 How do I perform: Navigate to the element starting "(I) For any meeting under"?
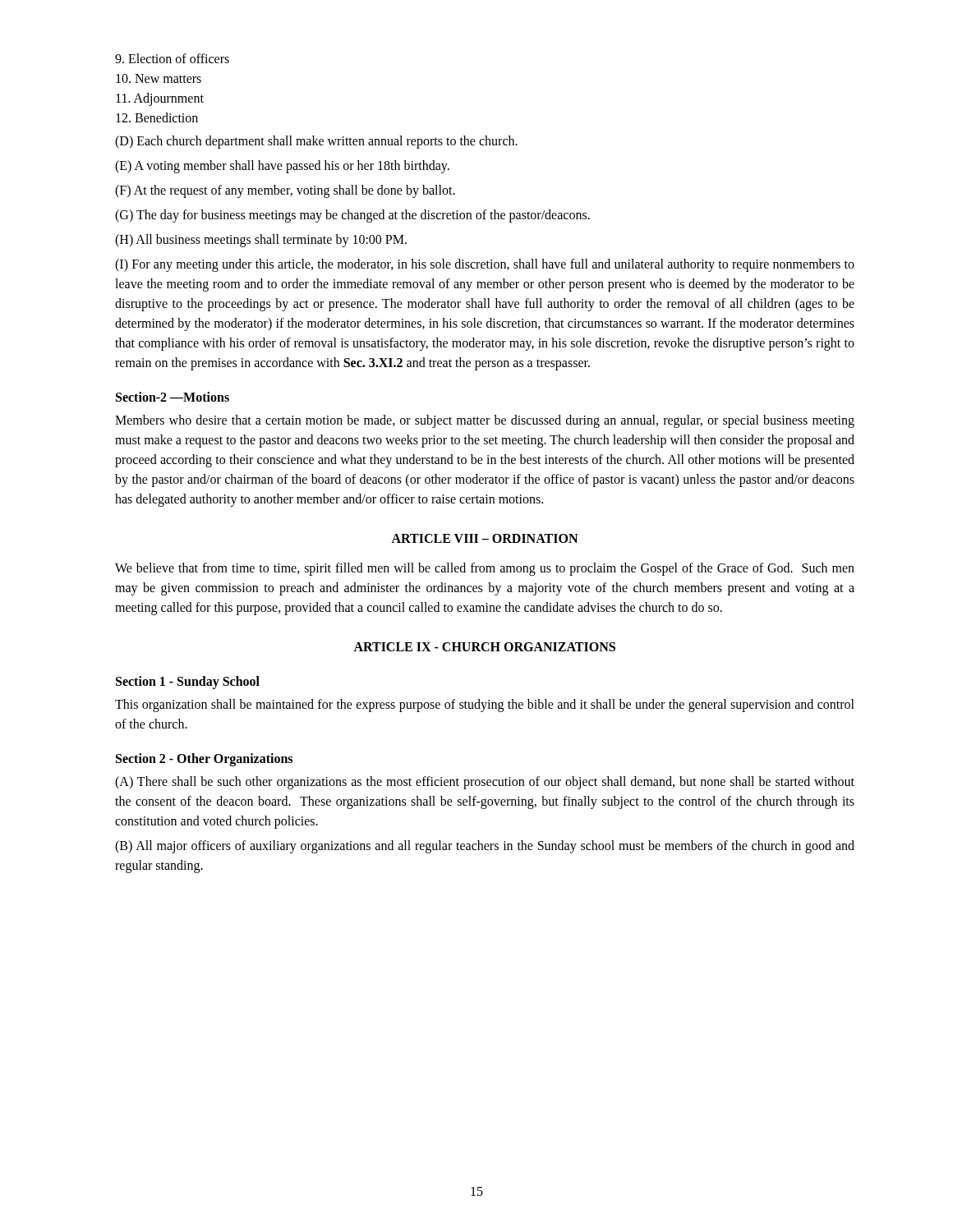point(485,313)
